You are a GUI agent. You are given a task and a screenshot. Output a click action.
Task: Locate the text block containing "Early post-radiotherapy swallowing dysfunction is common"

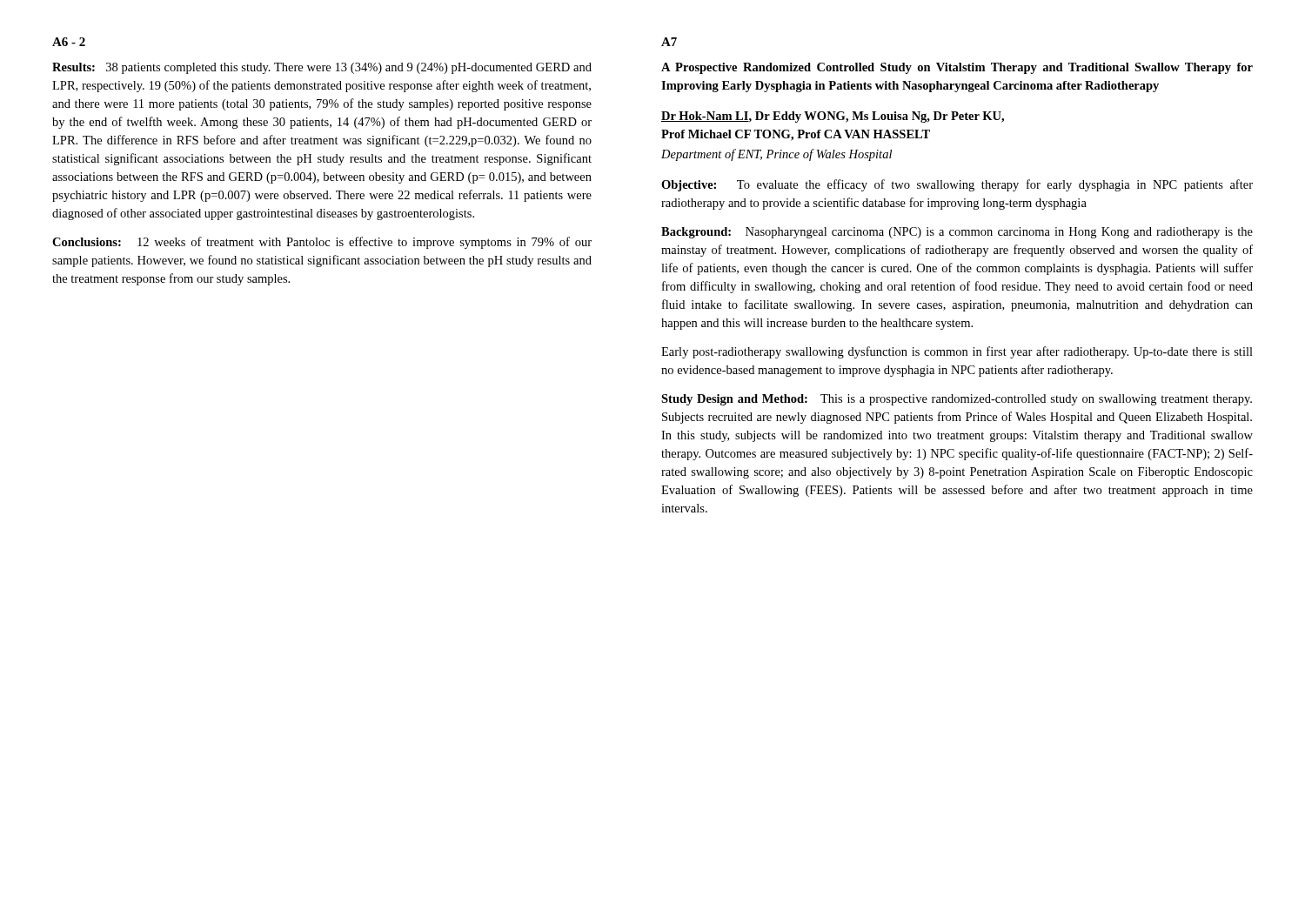coord(957,361)
